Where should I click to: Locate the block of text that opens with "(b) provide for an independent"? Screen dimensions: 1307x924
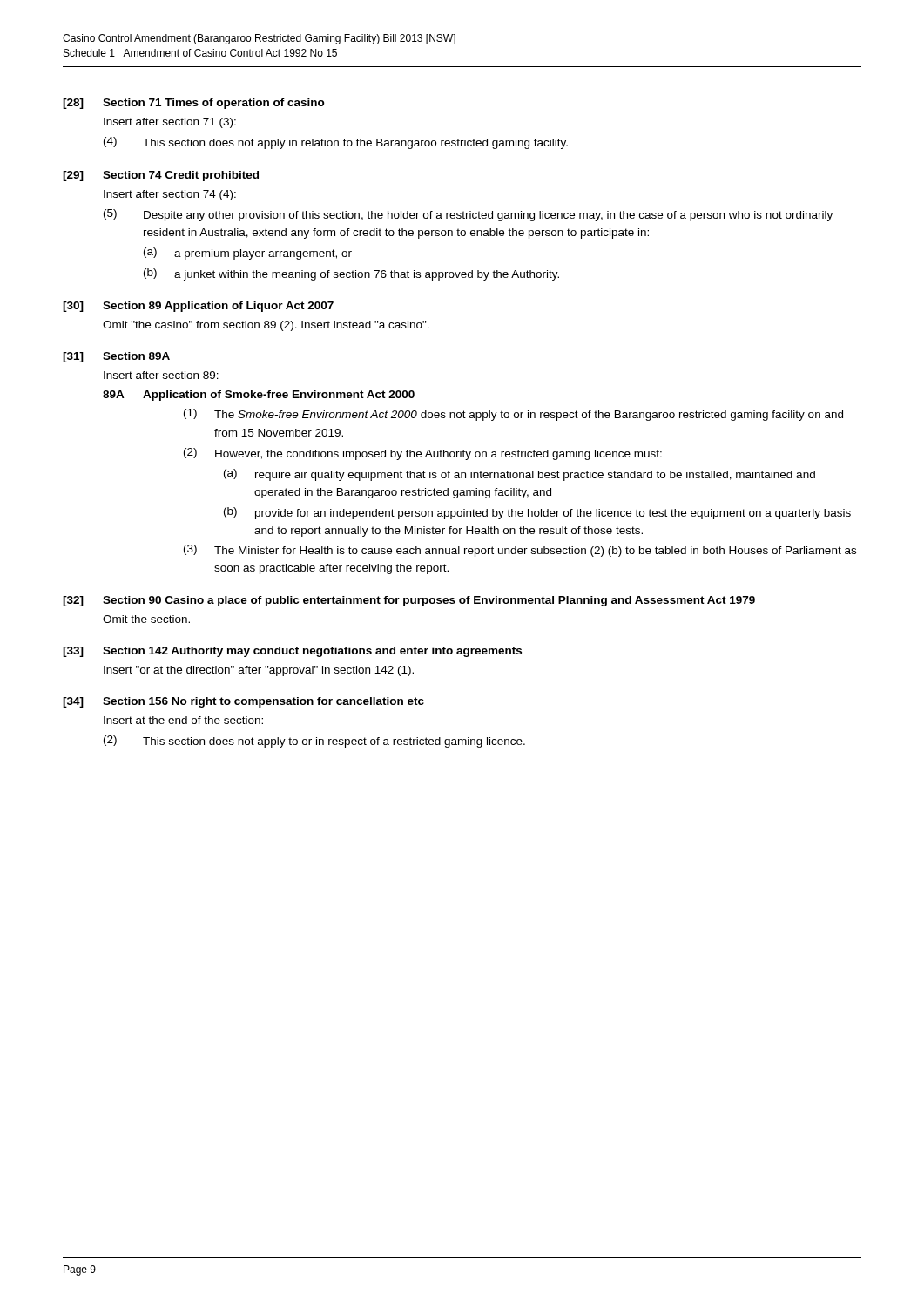coord(542,522)
